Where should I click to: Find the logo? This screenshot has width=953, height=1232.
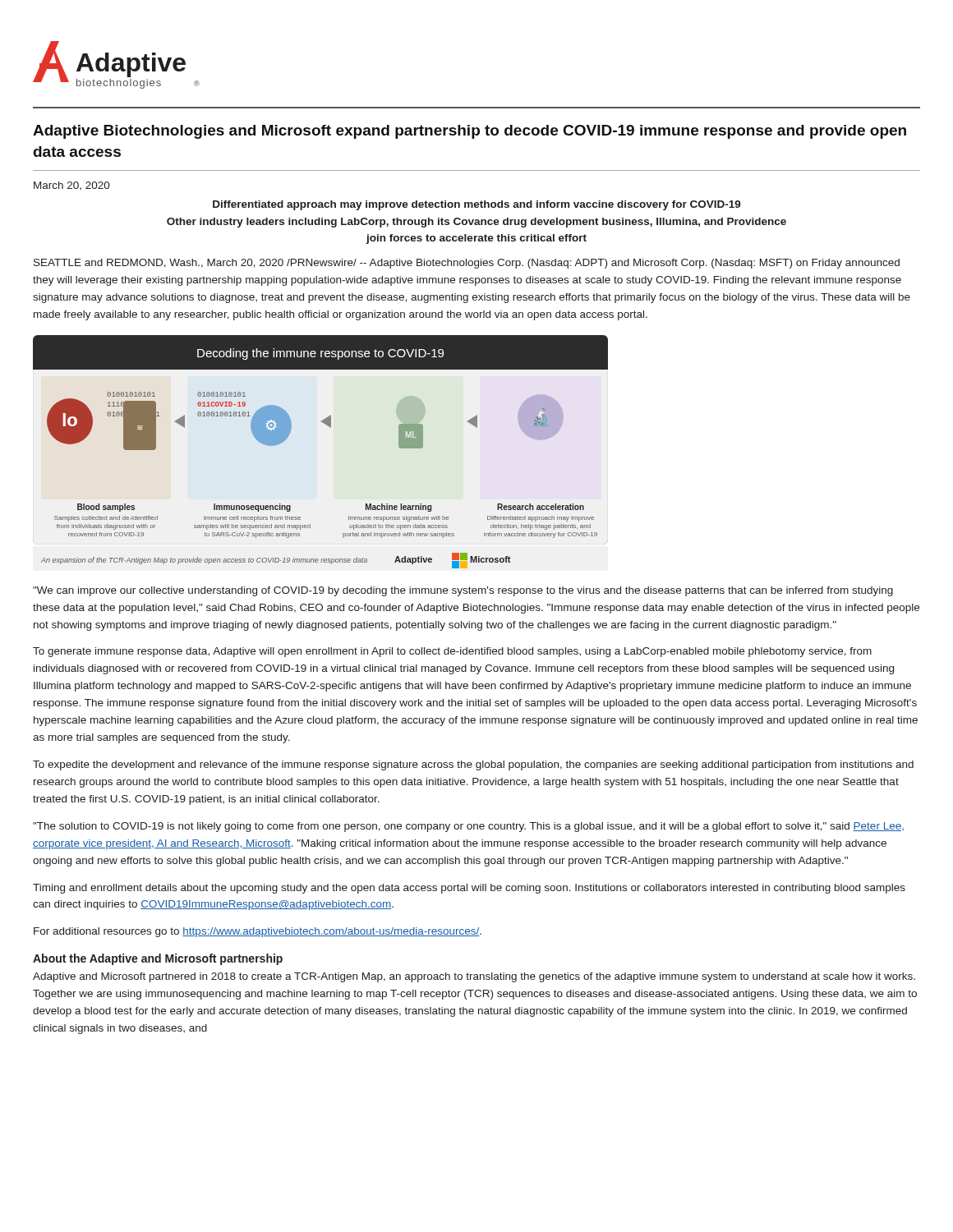(476, 62)
